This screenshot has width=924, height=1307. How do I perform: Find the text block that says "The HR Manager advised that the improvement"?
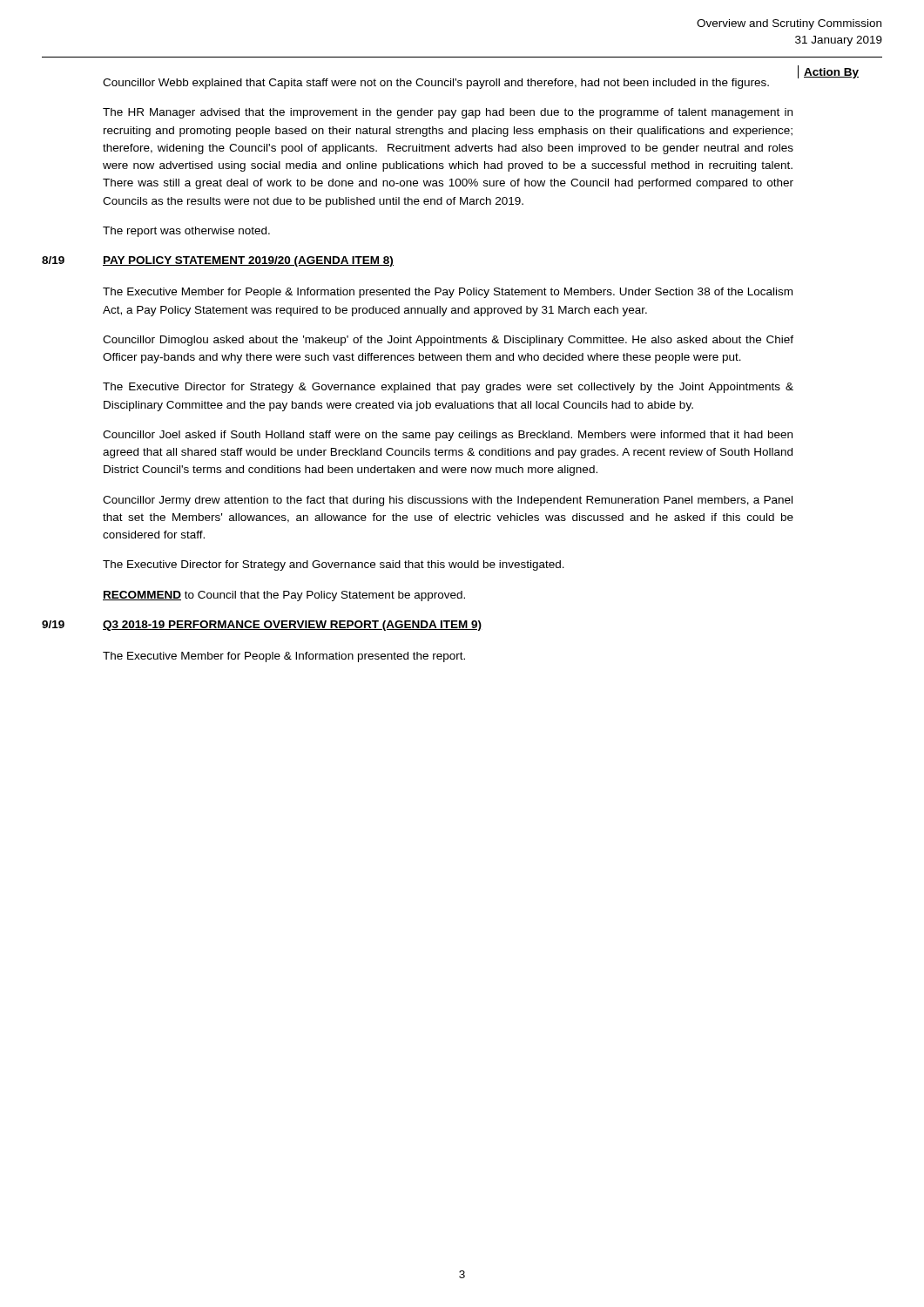point(448,156)
